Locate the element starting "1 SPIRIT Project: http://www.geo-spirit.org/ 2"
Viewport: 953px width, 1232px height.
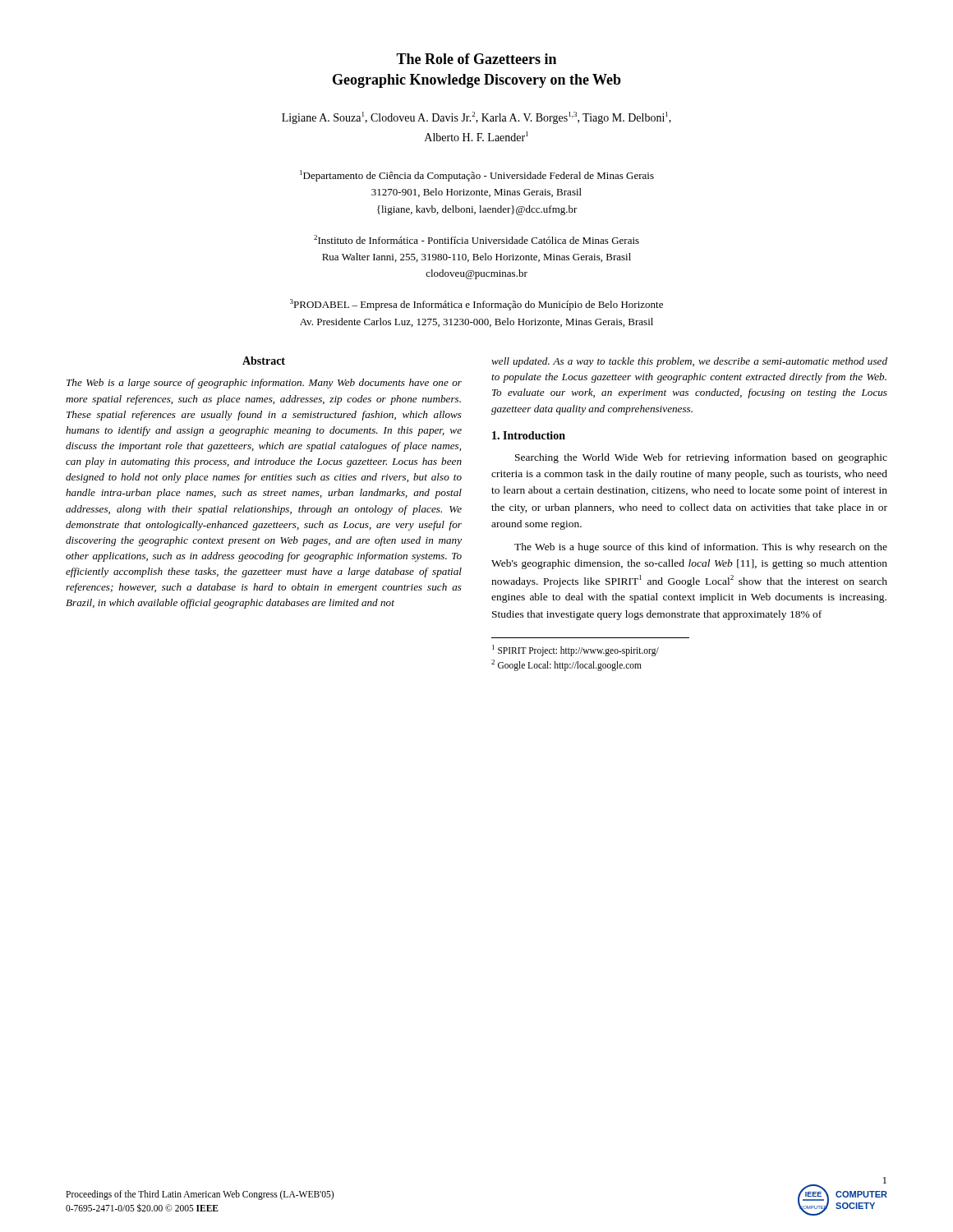pos(575,657)
